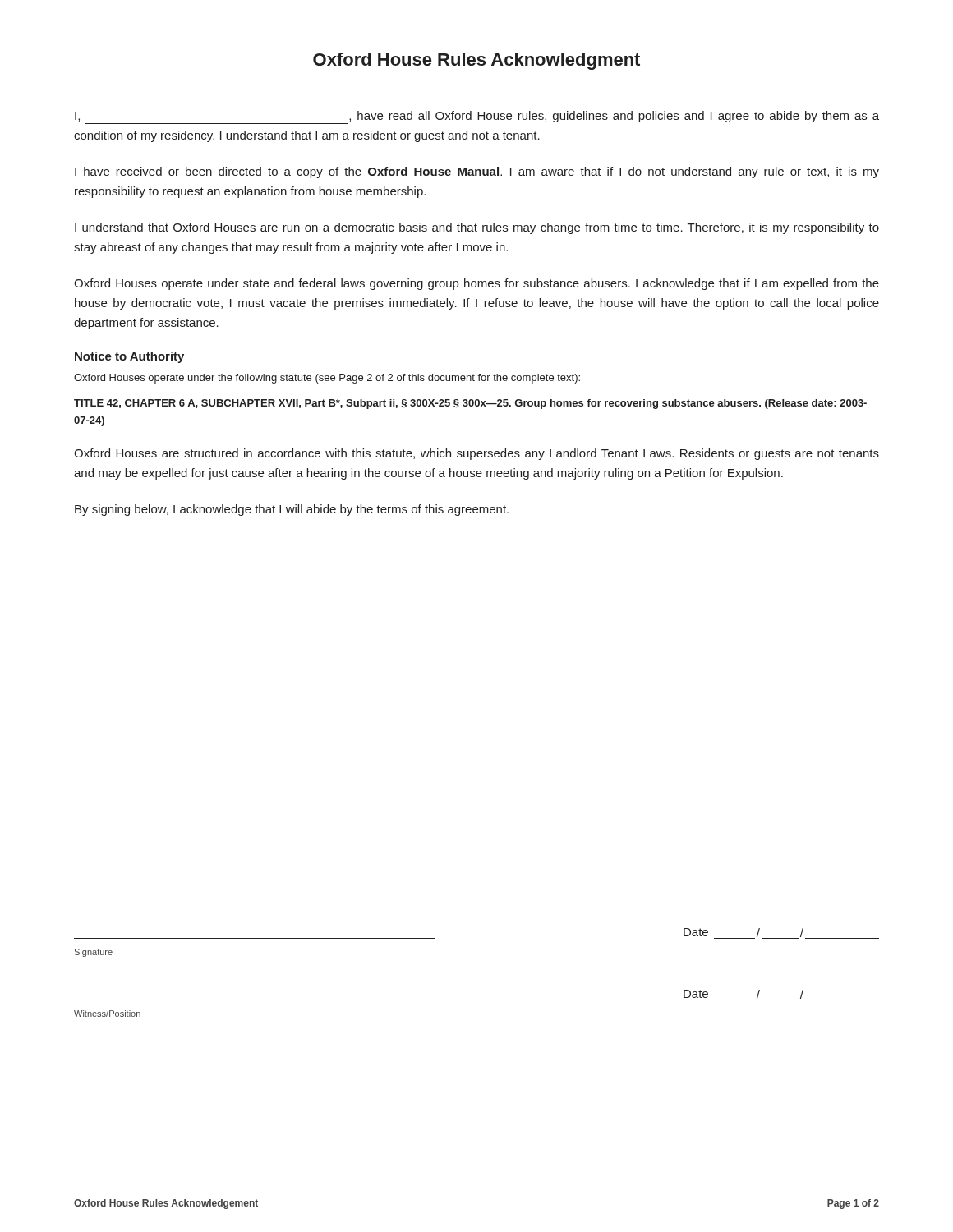The image size is (953, 1232).
Task: Locate a section header
Action: (129, 356)
